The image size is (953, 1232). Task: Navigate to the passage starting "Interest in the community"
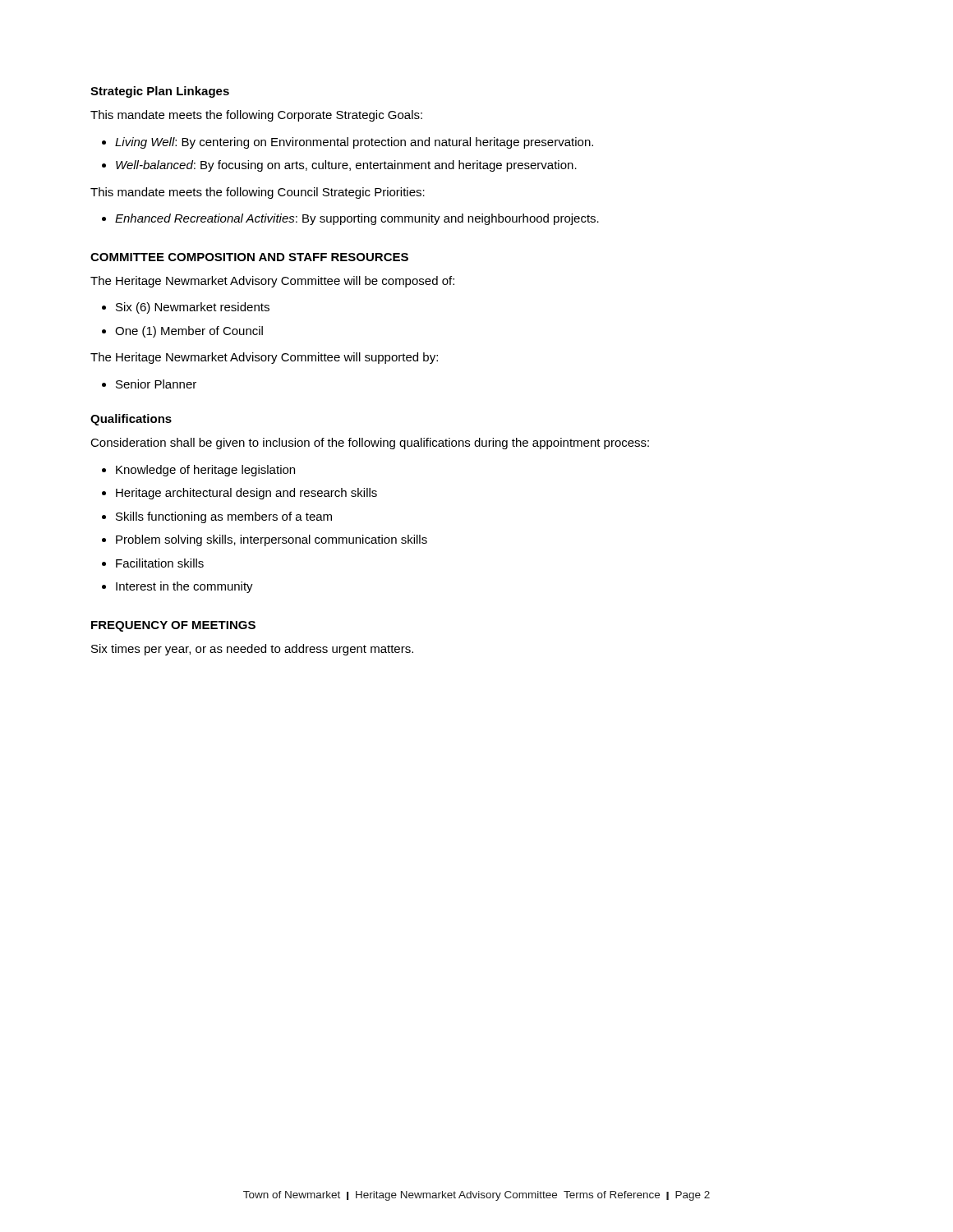point(184,586)
